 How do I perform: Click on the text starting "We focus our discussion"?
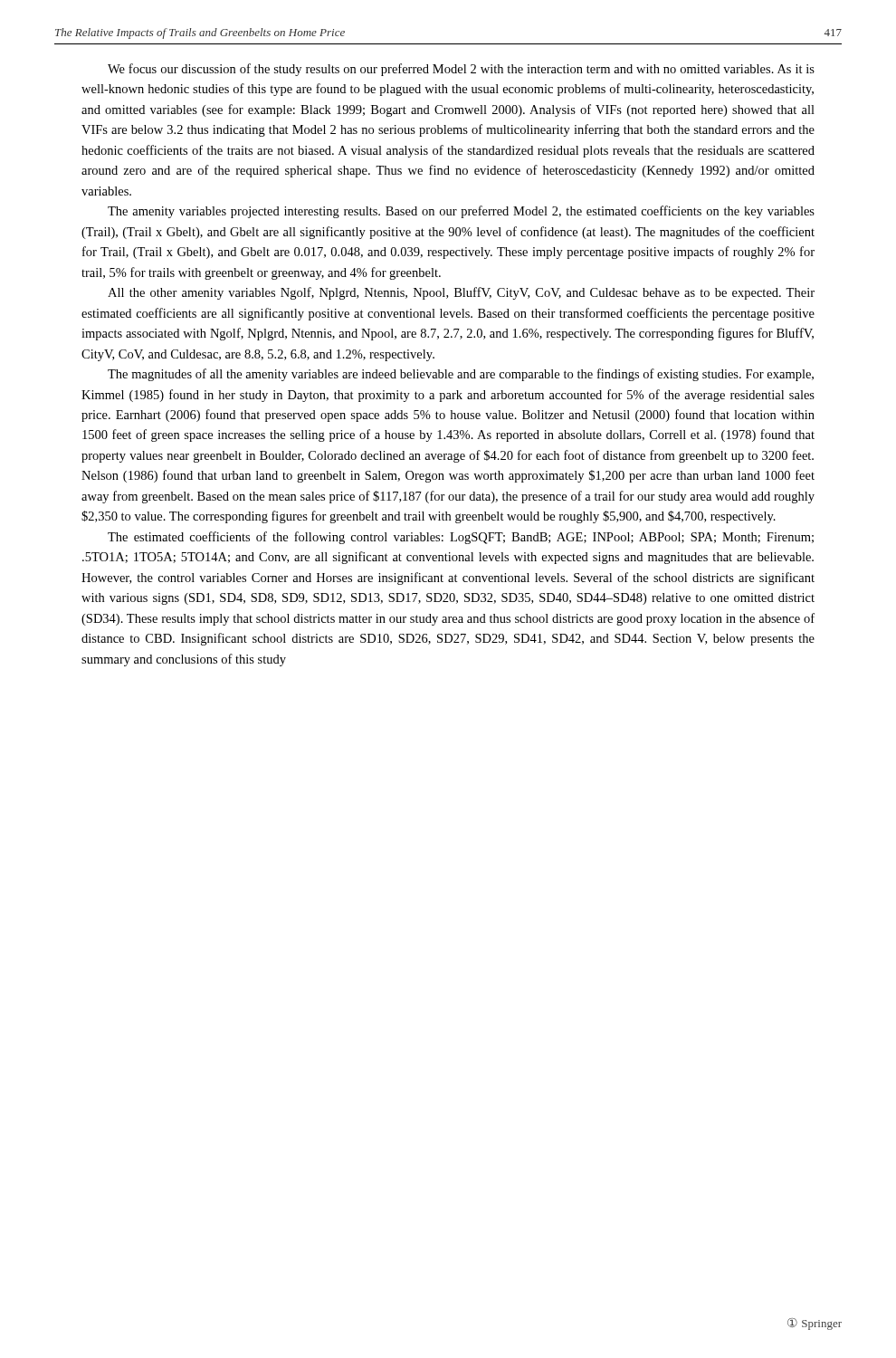pos(448,130)
